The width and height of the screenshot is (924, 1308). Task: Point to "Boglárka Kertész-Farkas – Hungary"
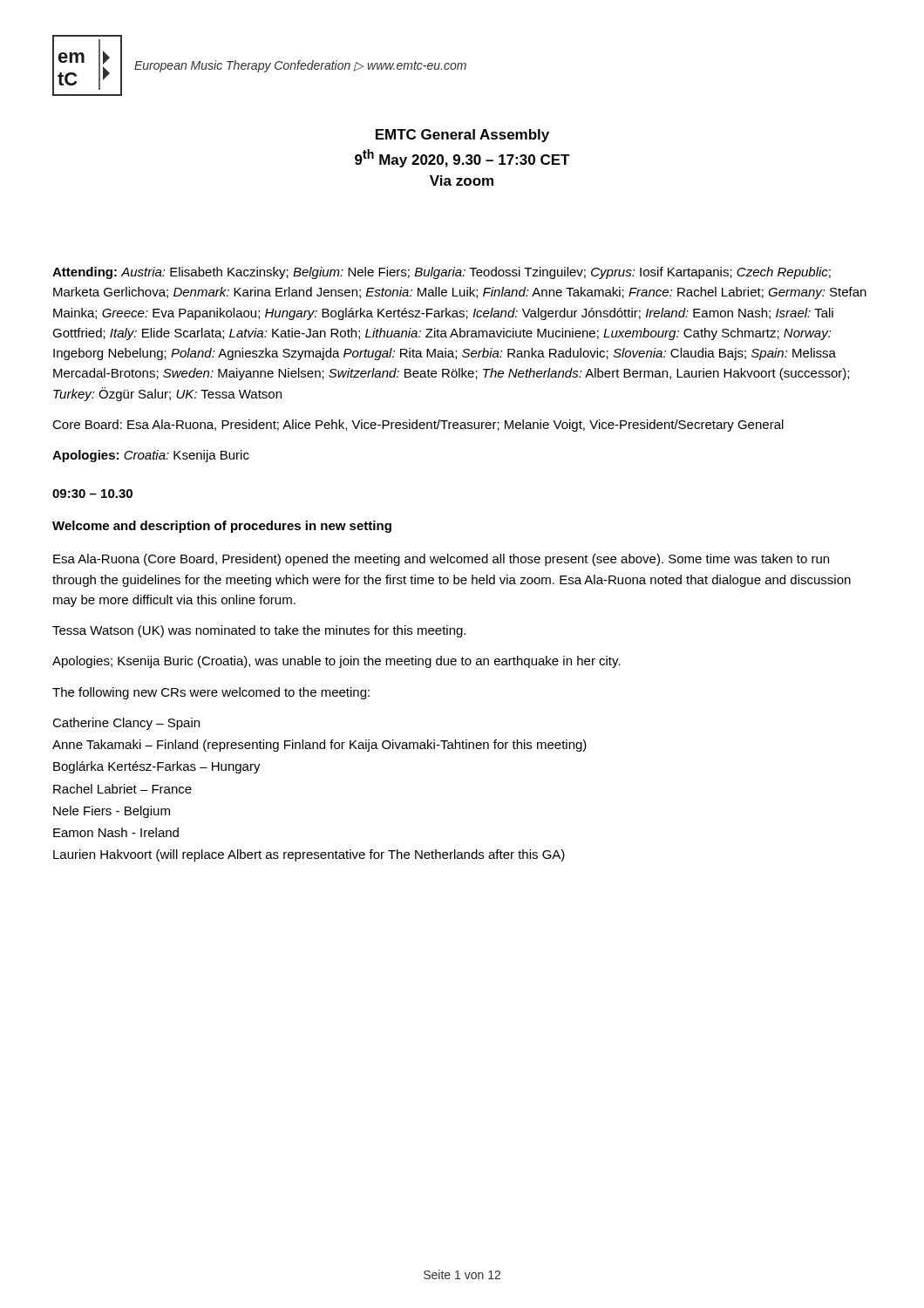click(x=156, y=766)
